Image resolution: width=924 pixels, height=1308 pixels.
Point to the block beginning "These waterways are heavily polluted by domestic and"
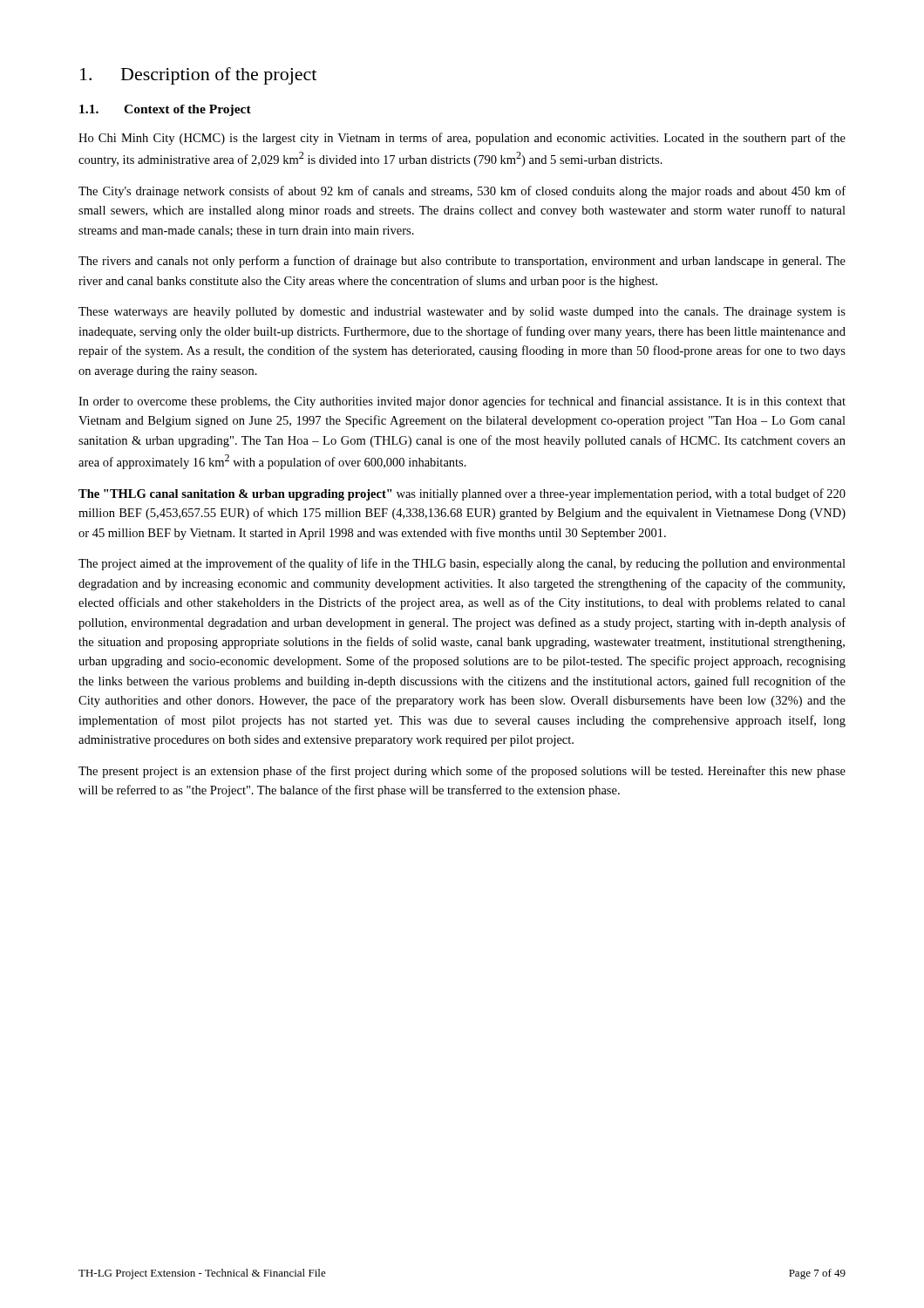tap(462, 341)
